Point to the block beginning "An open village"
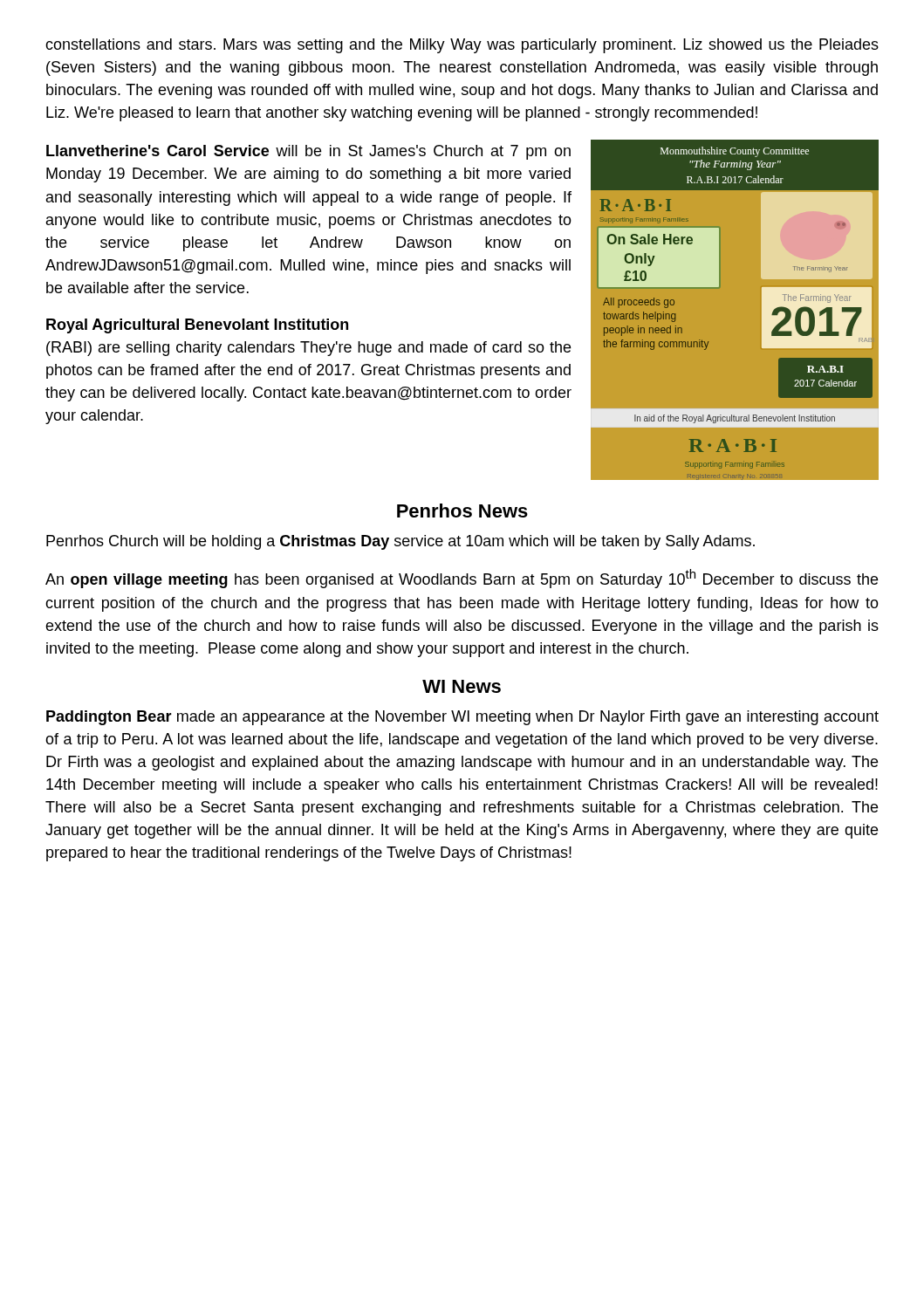924x1309 pixels. pyautogui.click(x=462, y=612)
